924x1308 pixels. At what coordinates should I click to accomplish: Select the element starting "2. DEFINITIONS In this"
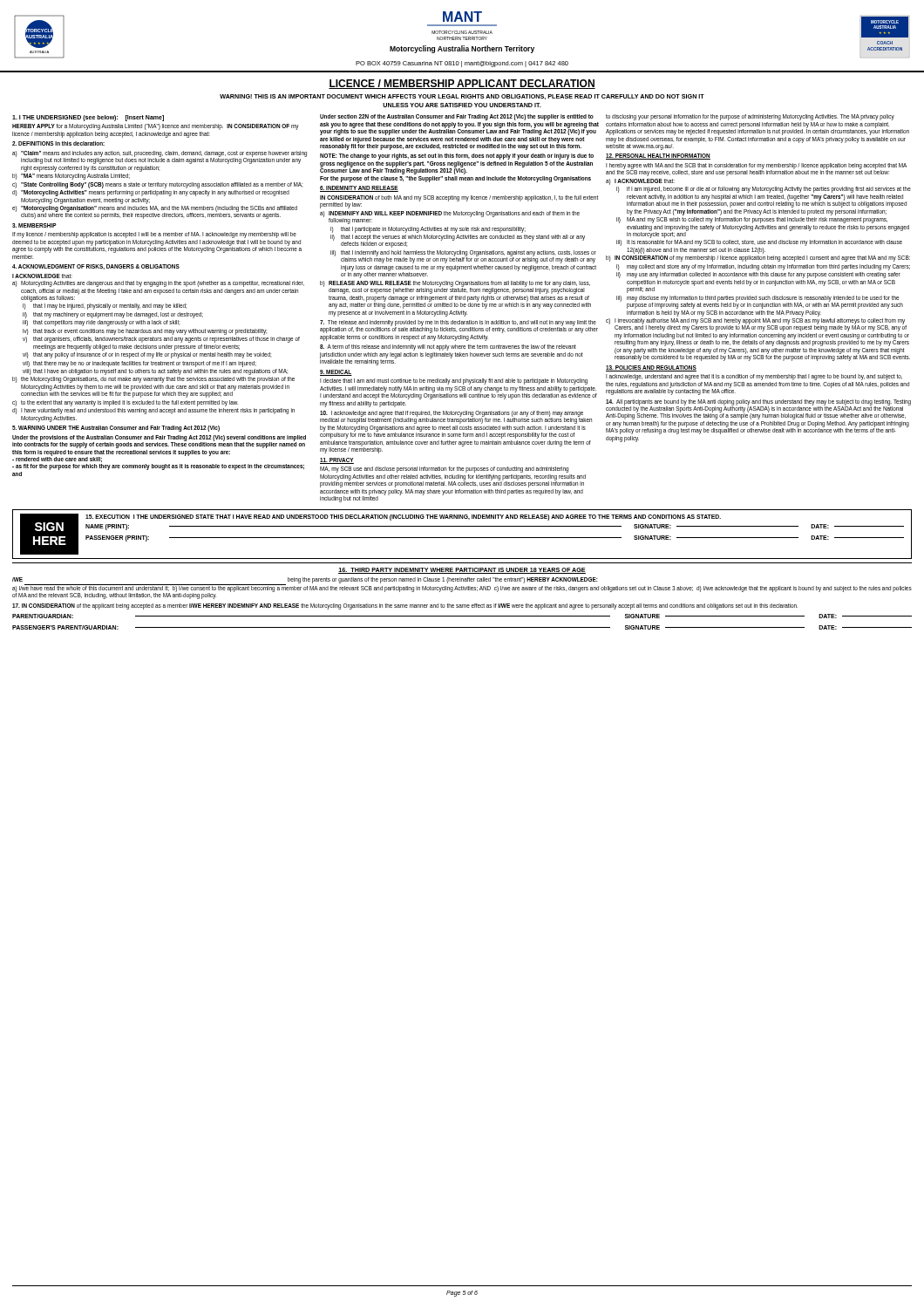coord(58,144)
